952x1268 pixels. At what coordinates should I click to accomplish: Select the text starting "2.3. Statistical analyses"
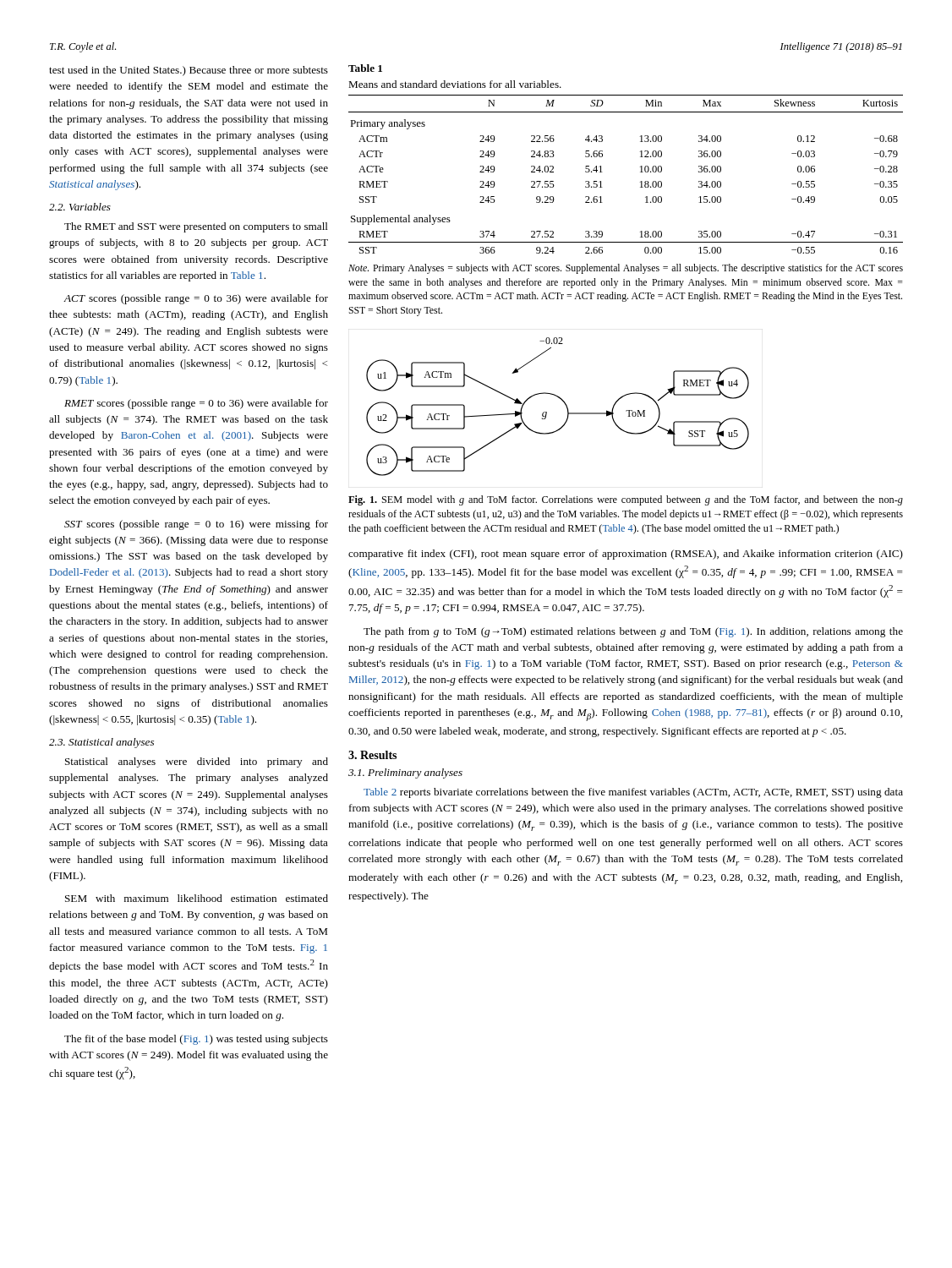point(102,742)
